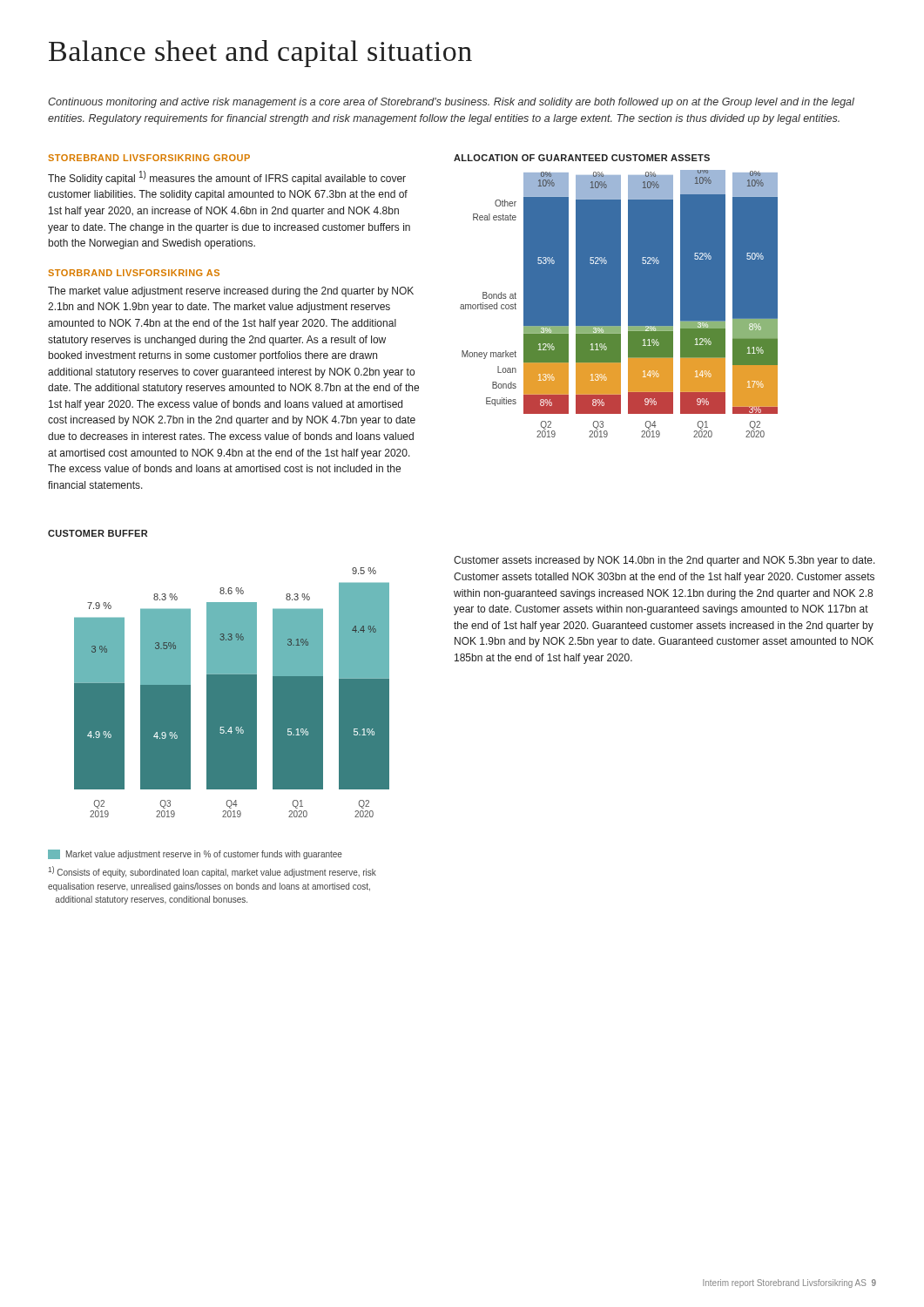Point to "CUSTOMER BUFFER"
This screenshot has height=1307, width=924.
point(98,534)
